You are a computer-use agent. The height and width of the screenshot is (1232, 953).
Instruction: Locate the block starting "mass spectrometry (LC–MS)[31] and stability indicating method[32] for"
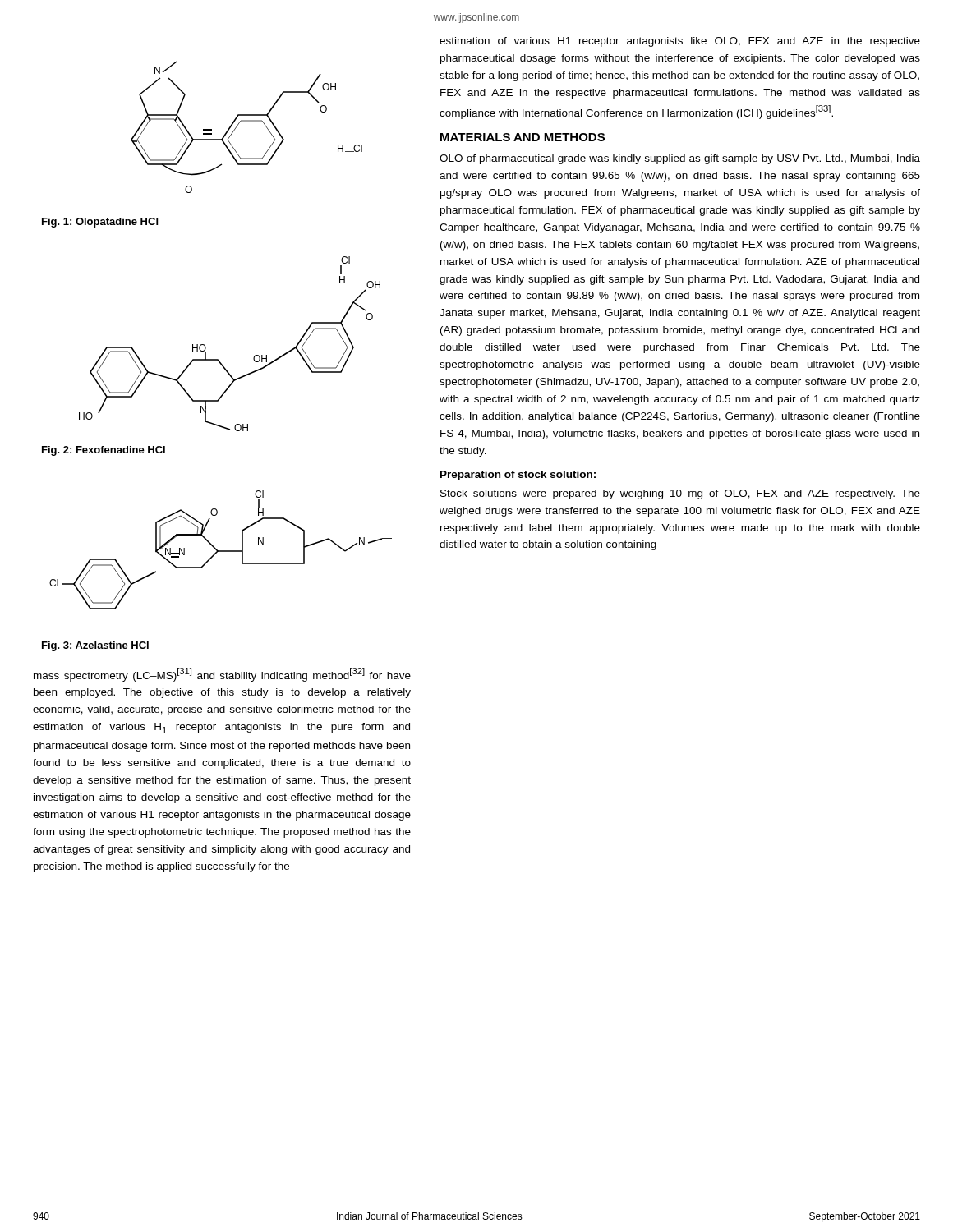pos(222,769)
